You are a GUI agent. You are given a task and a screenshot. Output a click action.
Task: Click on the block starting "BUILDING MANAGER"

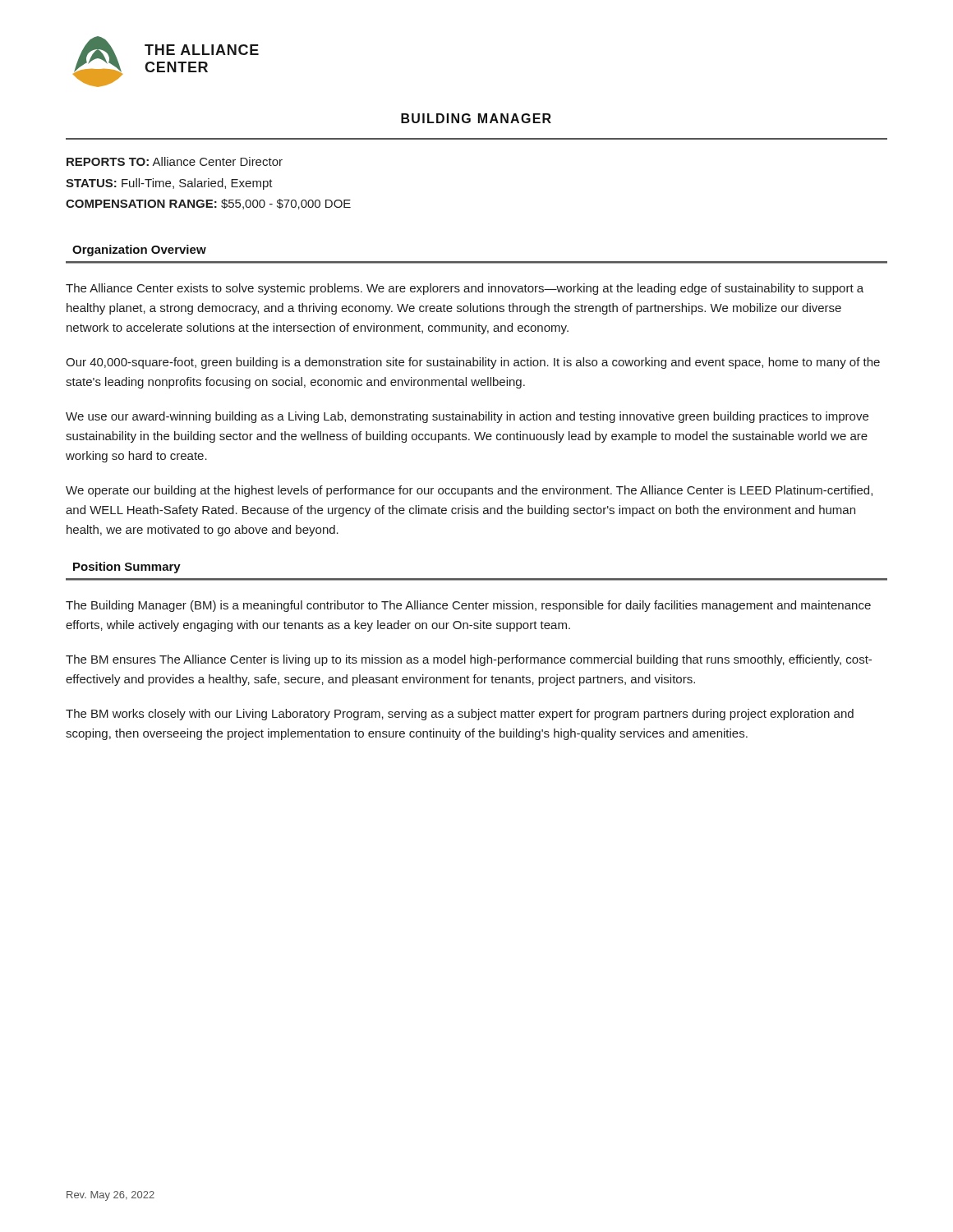pos(476,119)
